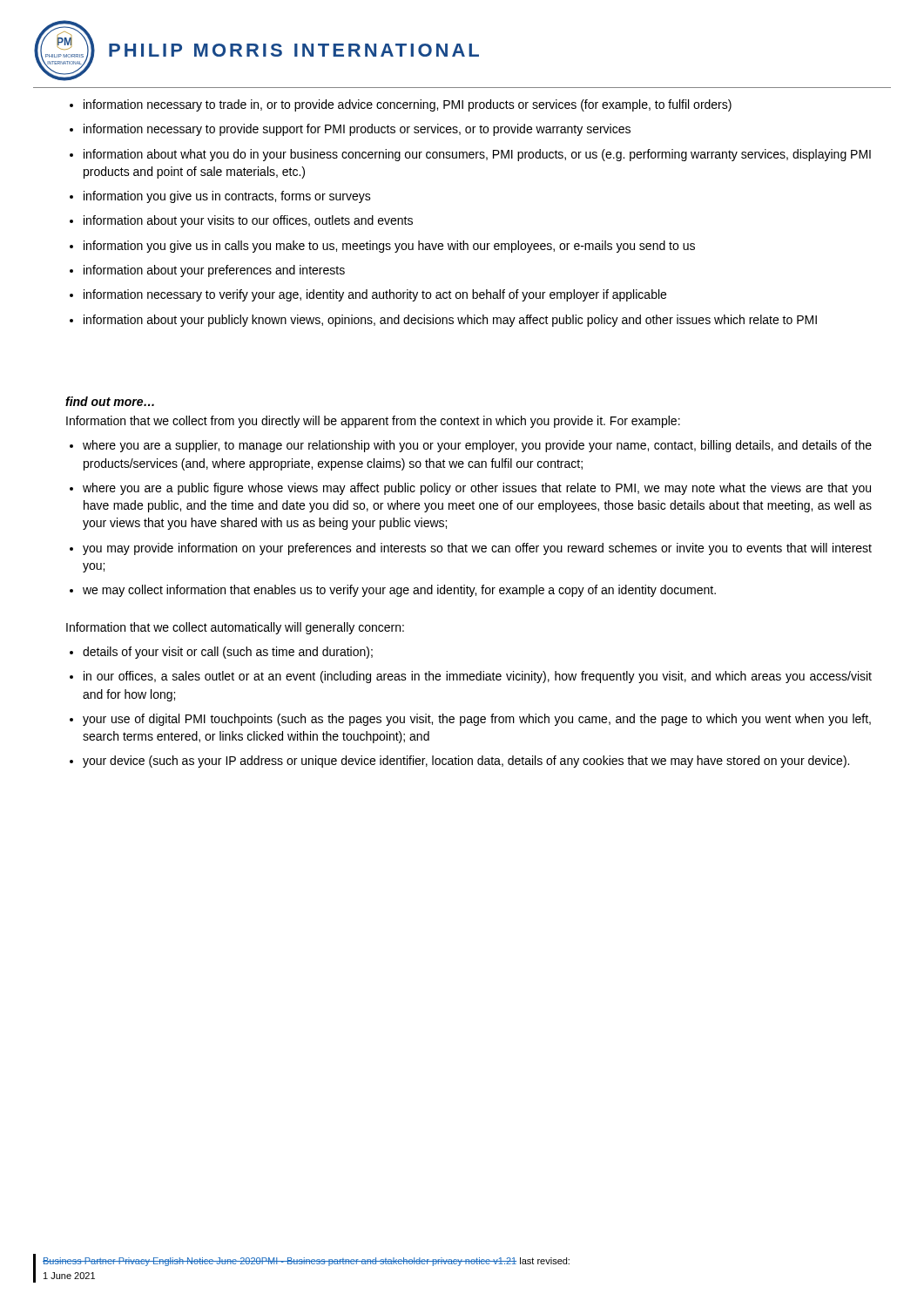Locate the text block that says "Information that we collect automatically"
924x1307 pixels.
point(235,627)
